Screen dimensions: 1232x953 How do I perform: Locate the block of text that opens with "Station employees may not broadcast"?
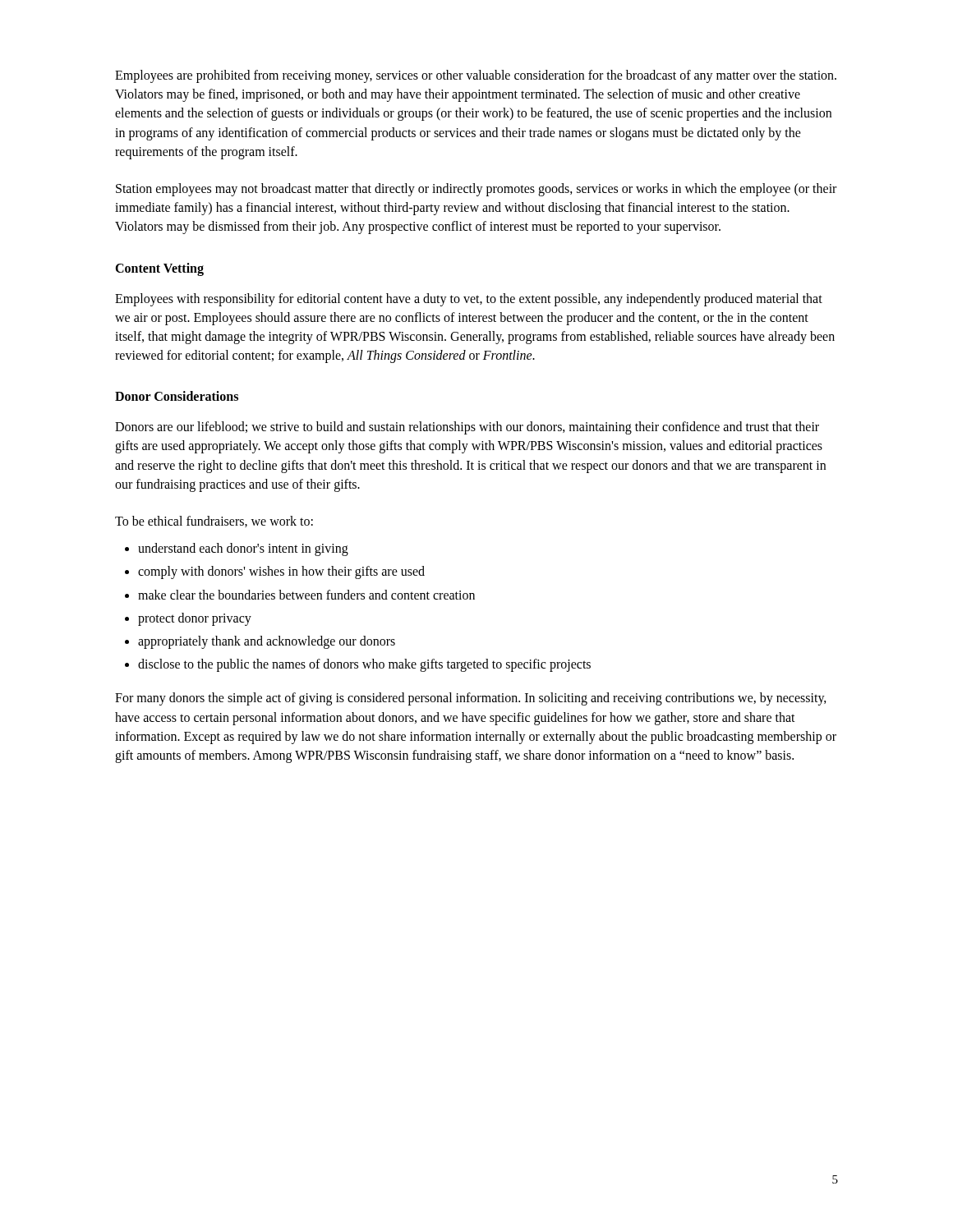476,207
